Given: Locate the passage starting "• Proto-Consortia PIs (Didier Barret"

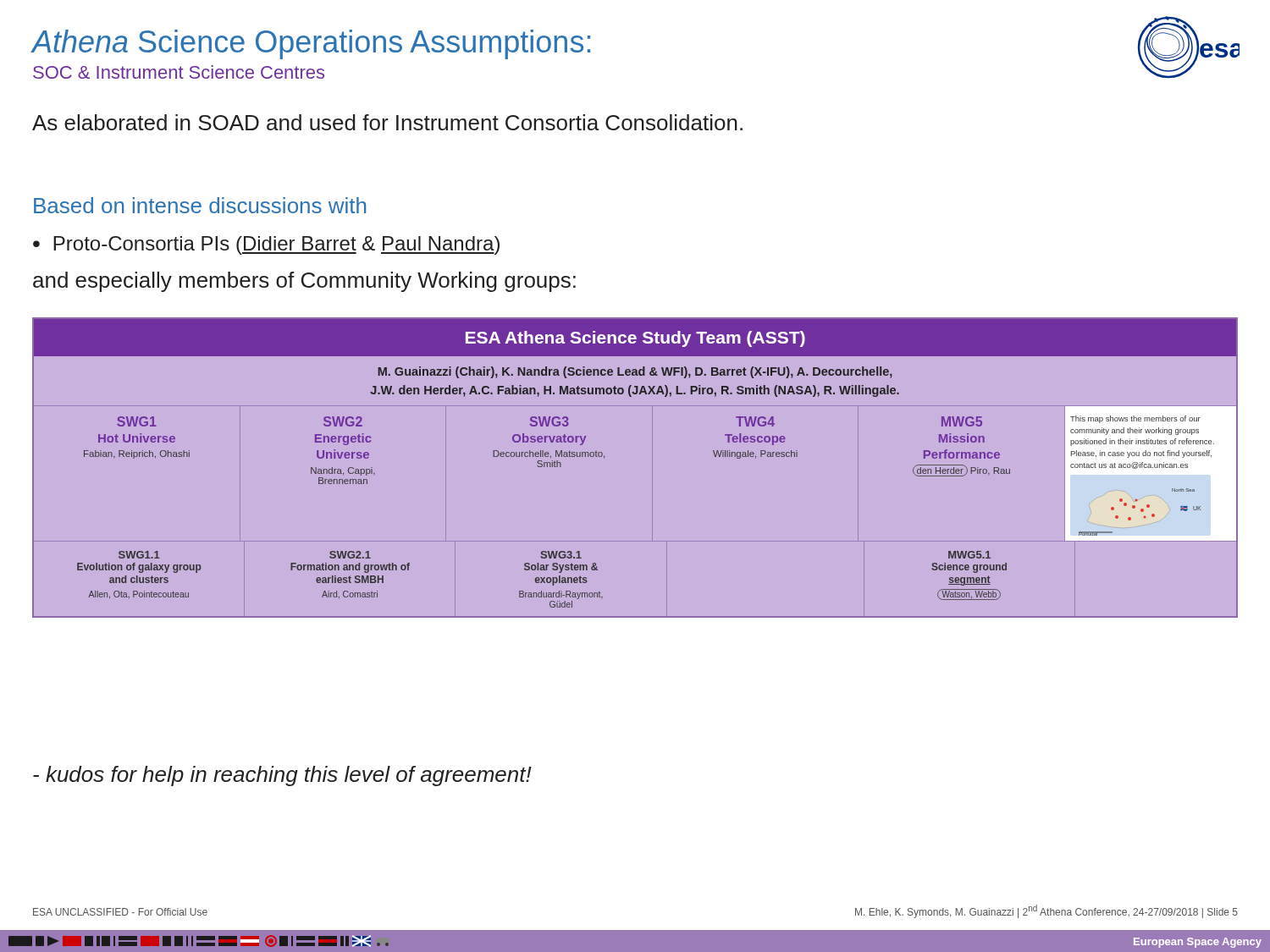Looking at the screenshot, I should coord(266,244).
